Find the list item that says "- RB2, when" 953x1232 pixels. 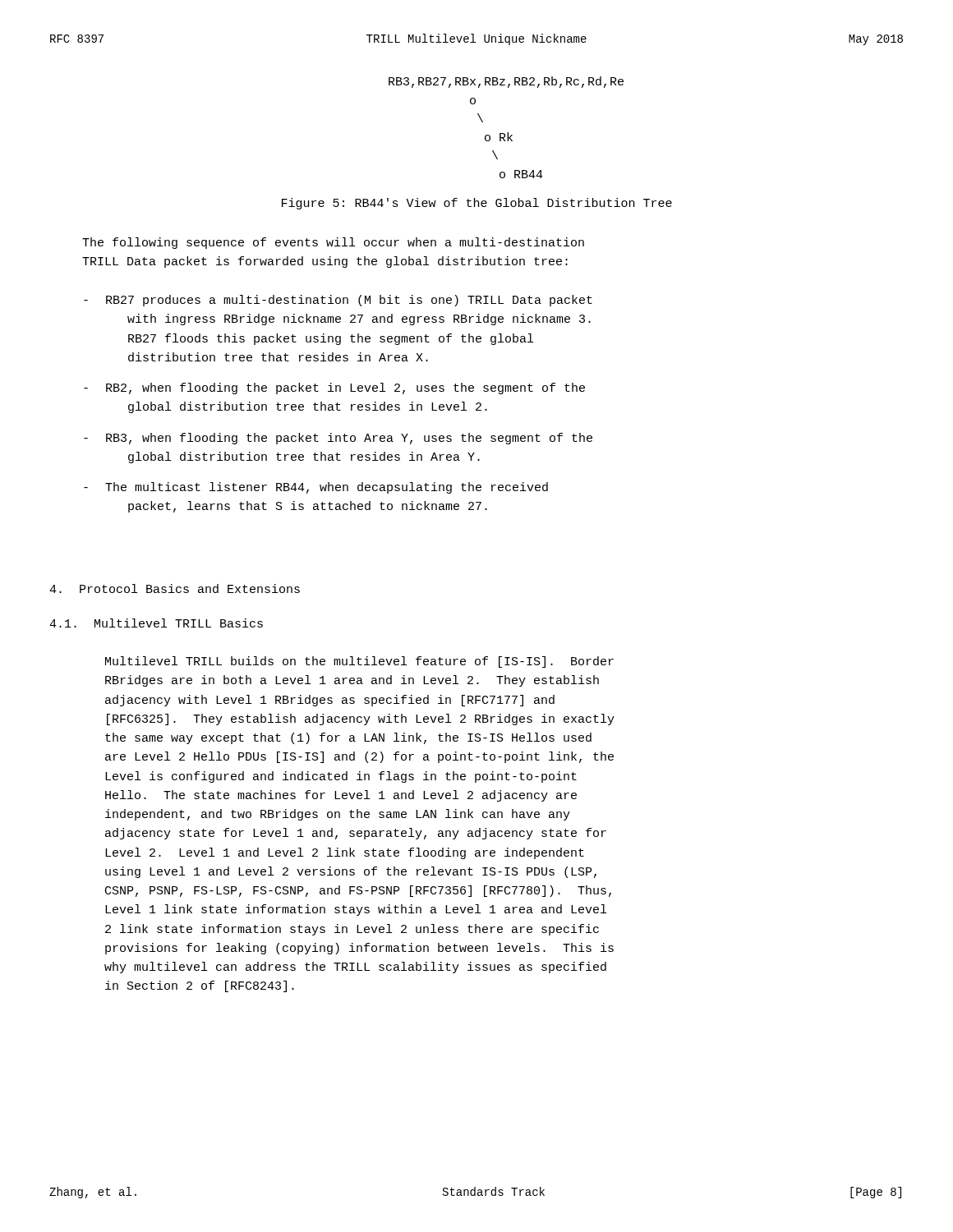click(476, 399)
